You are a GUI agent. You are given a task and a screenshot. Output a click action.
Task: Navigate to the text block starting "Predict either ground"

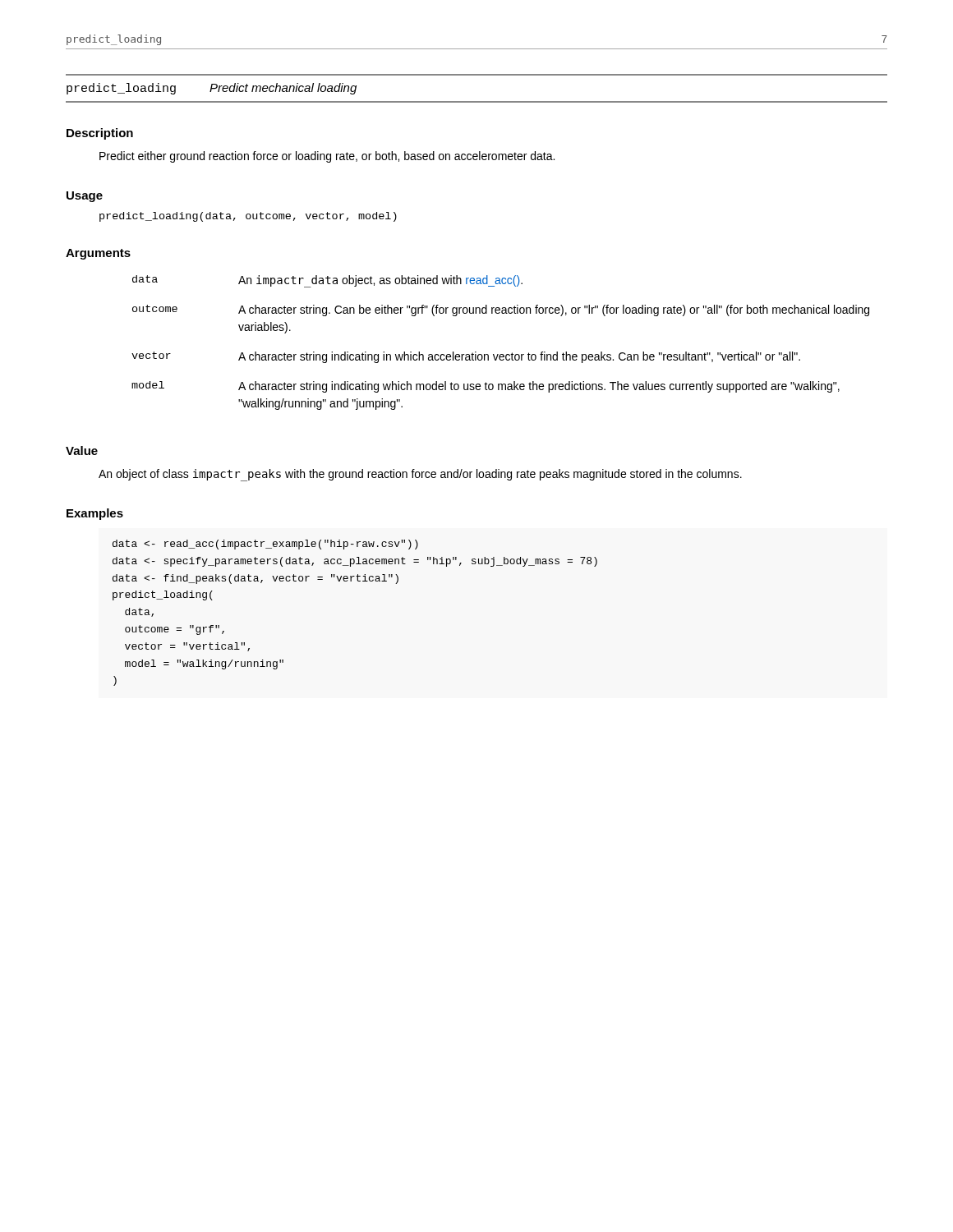click(x=327, y=156)
